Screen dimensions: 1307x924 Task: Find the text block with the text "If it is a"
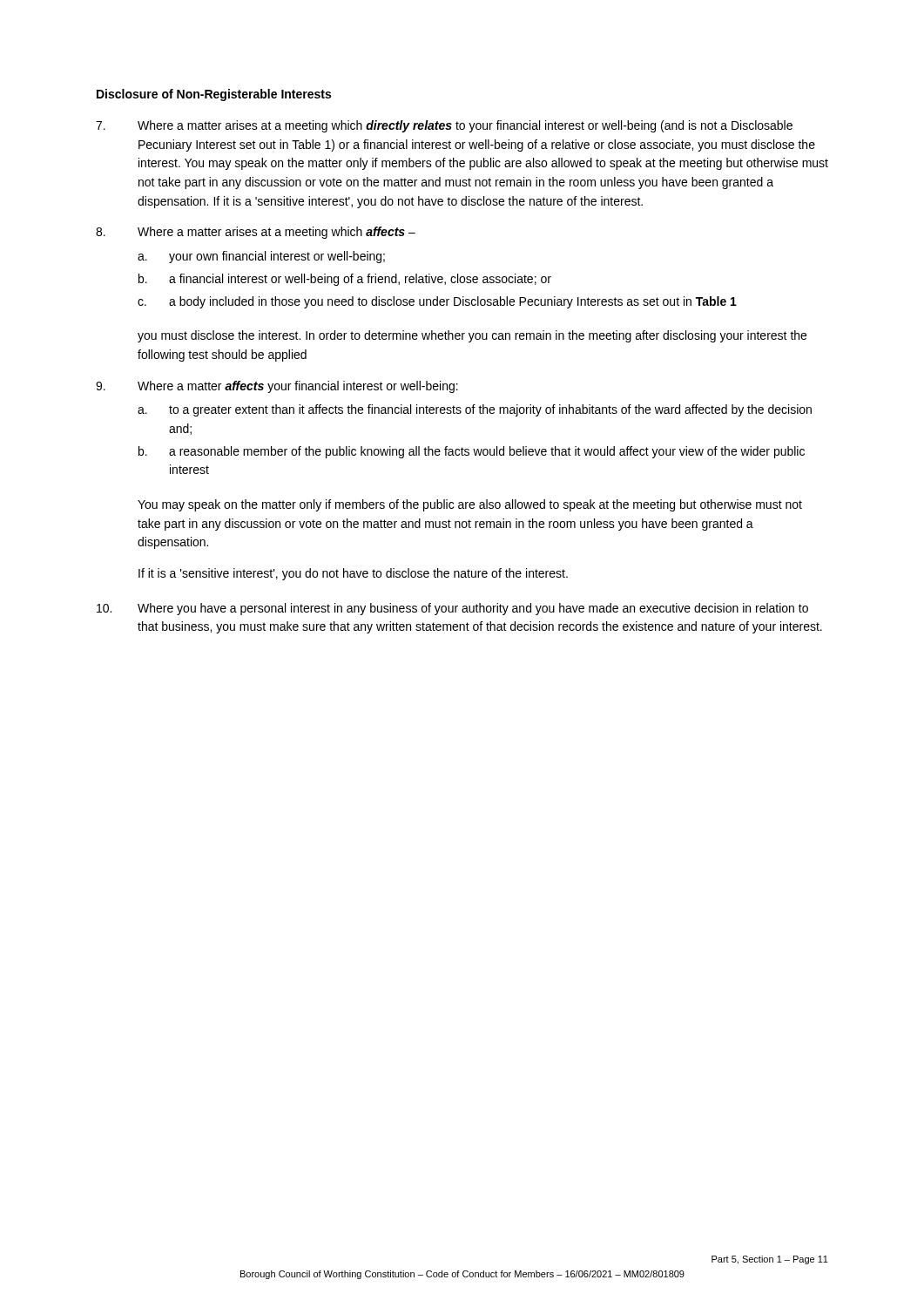point(353,573)
